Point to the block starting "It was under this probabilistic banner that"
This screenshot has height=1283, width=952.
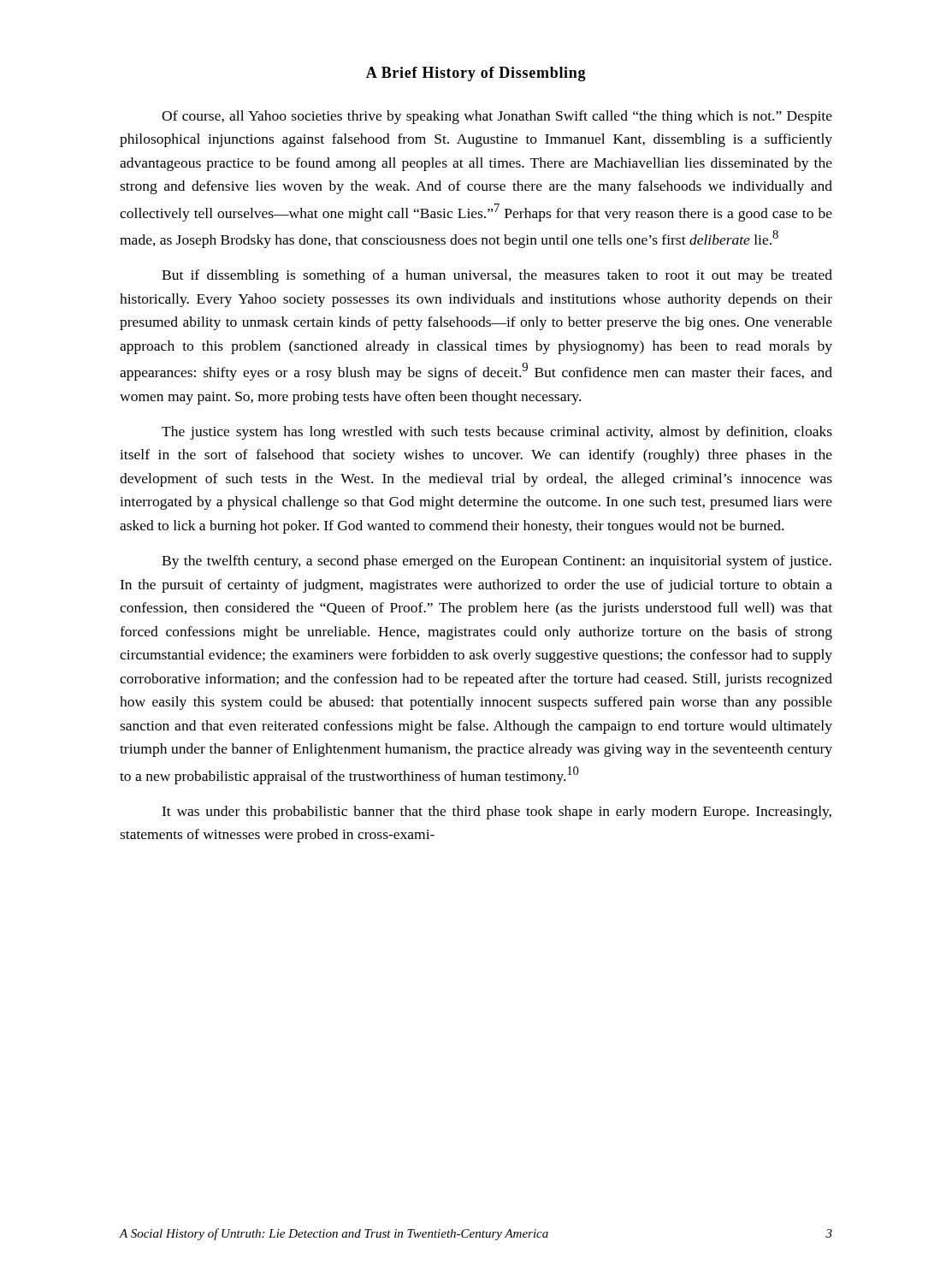point(476,823)
